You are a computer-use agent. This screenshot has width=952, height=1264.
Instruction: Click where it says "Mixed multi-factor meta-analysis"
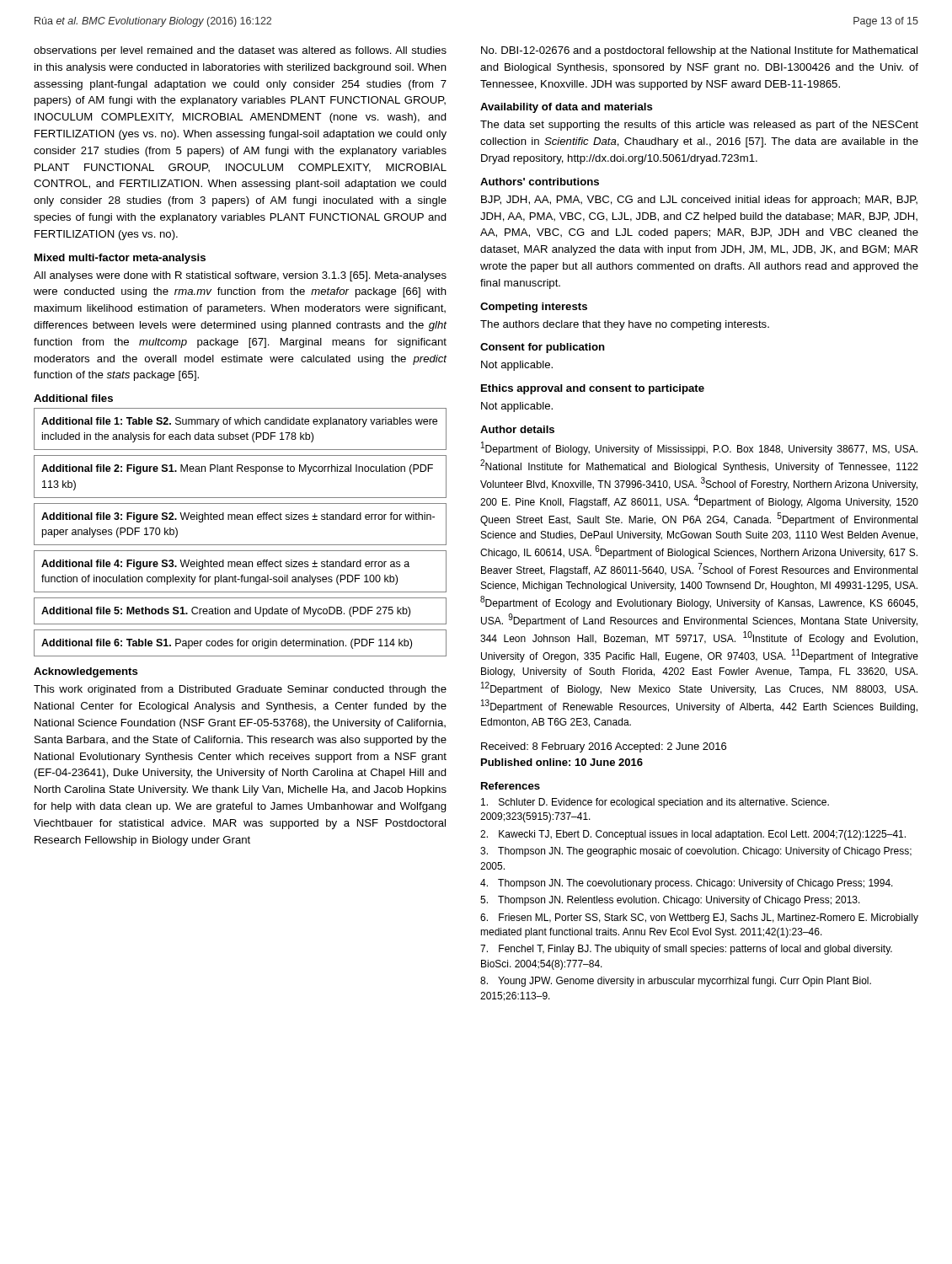pyautogui.click(x=120, y=257)
